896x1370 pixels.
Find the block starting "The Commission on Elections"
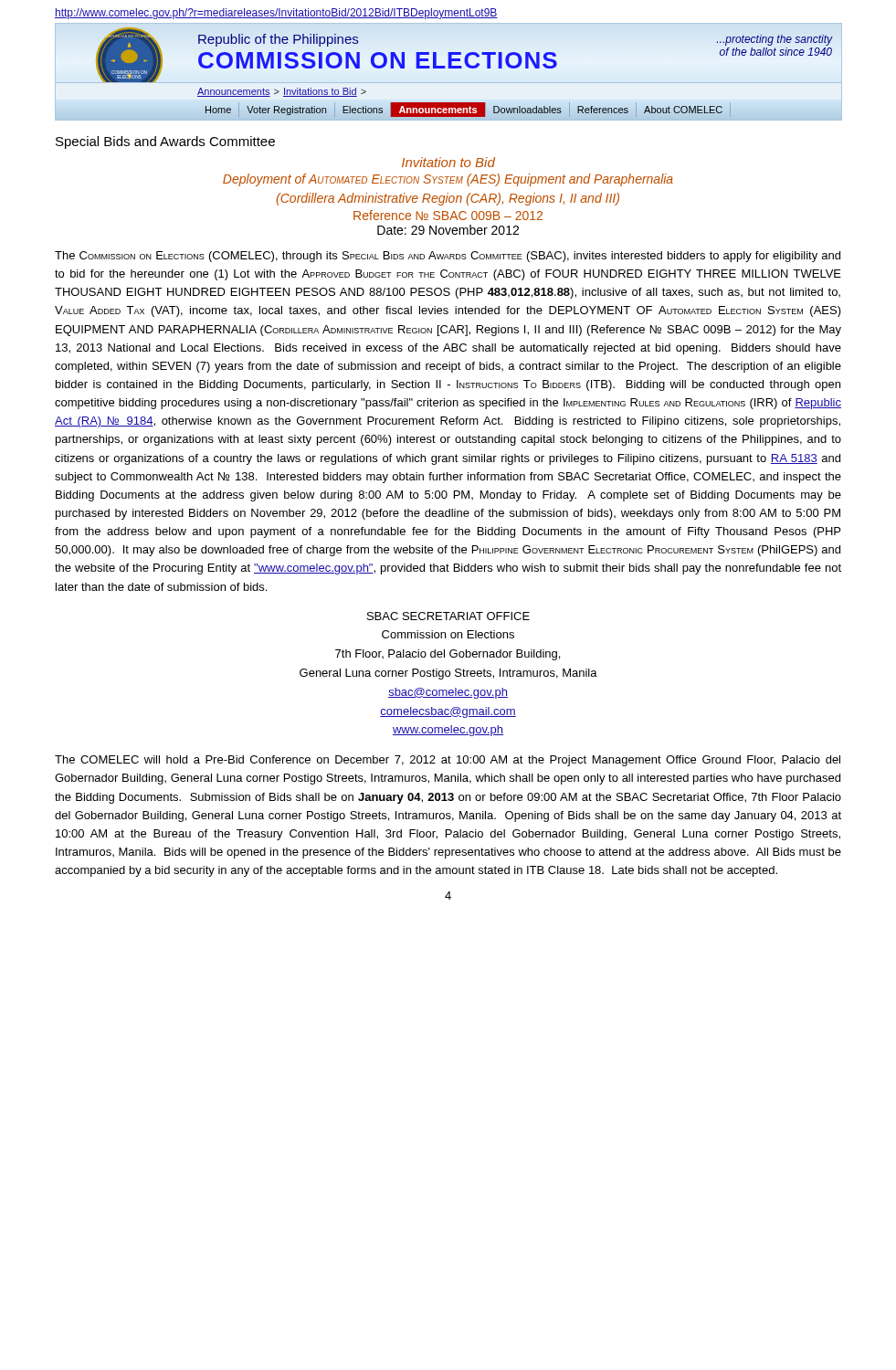click(x=448, y=421)
